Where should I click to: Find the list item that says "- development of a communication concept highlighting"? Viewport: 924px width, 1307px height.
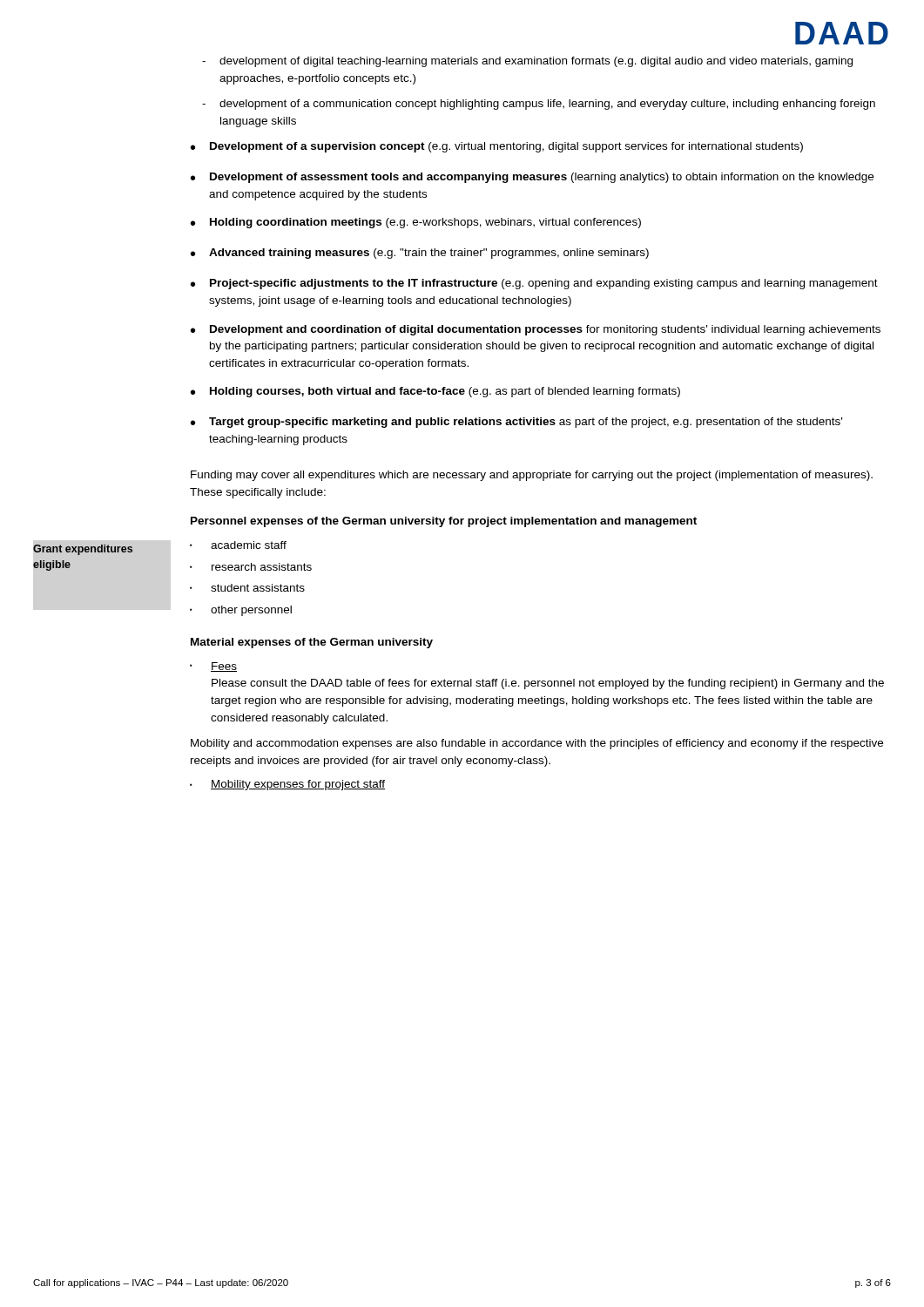point(544,112)
